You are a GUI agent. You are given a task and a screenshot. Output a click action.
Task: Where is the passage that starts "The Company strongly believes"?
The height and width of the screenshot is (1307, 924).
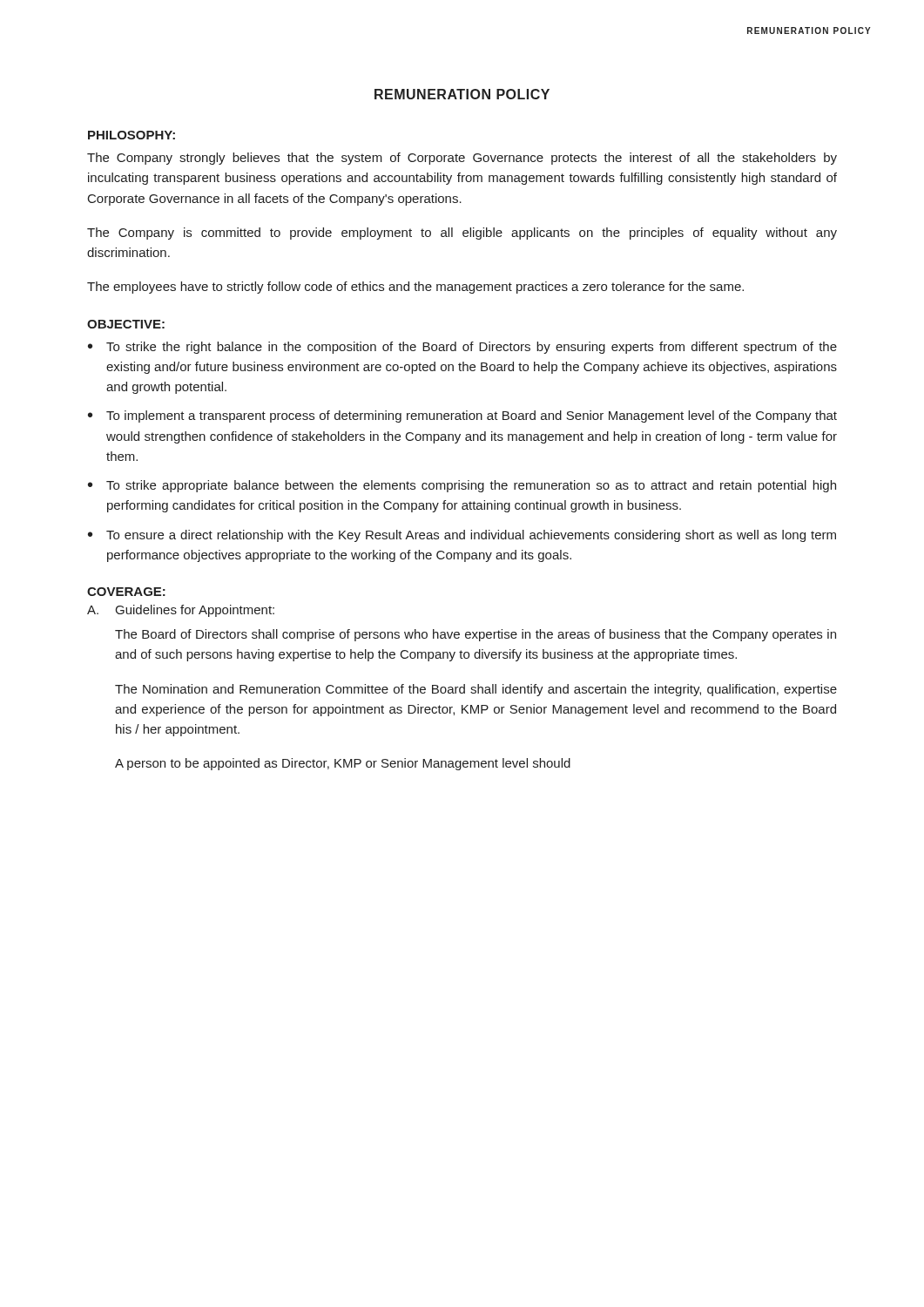pyautogui.click(x=462, y=178)
